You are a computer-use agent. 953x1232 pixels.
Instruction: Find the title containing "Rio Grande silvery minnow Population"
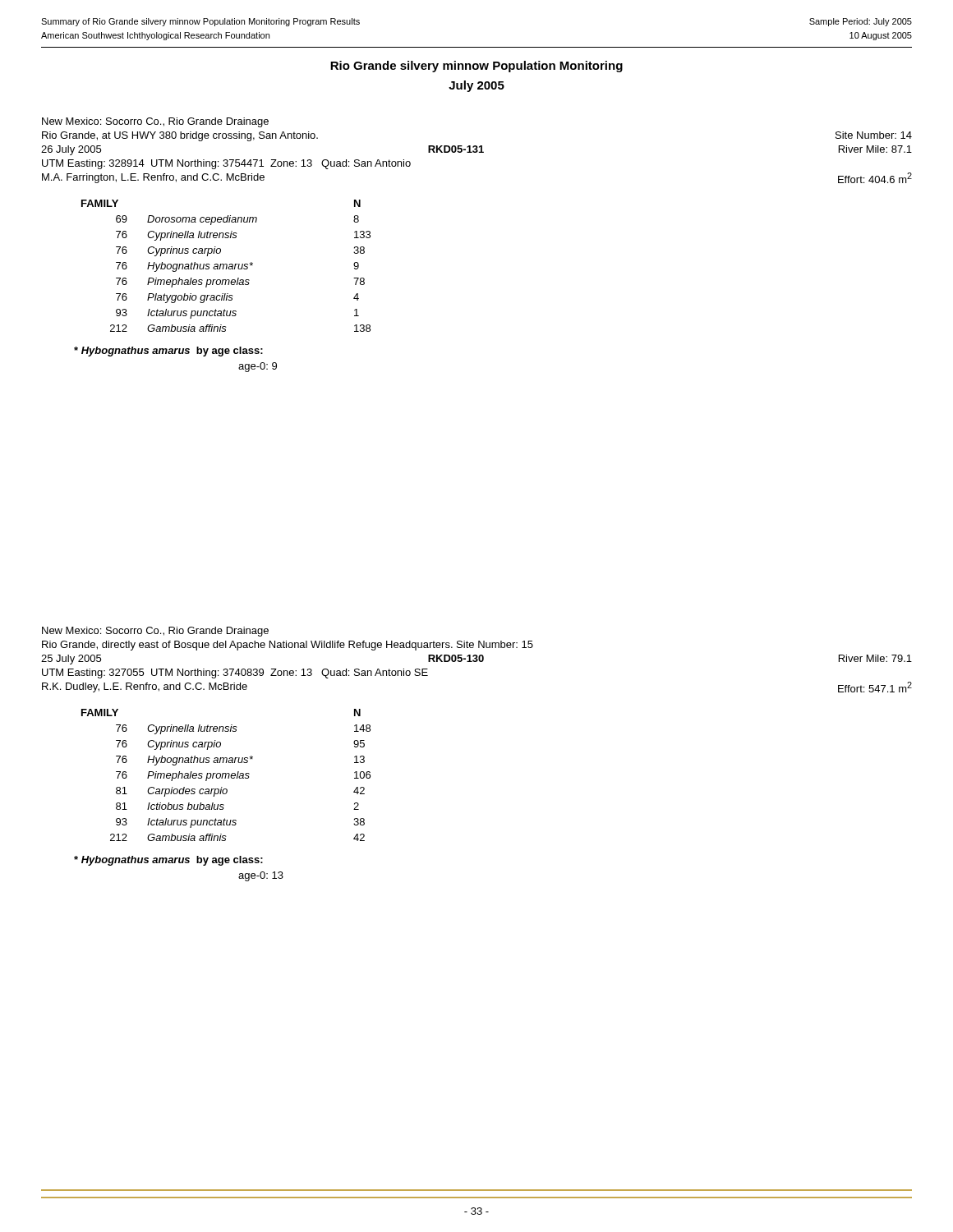coord(476,75)
